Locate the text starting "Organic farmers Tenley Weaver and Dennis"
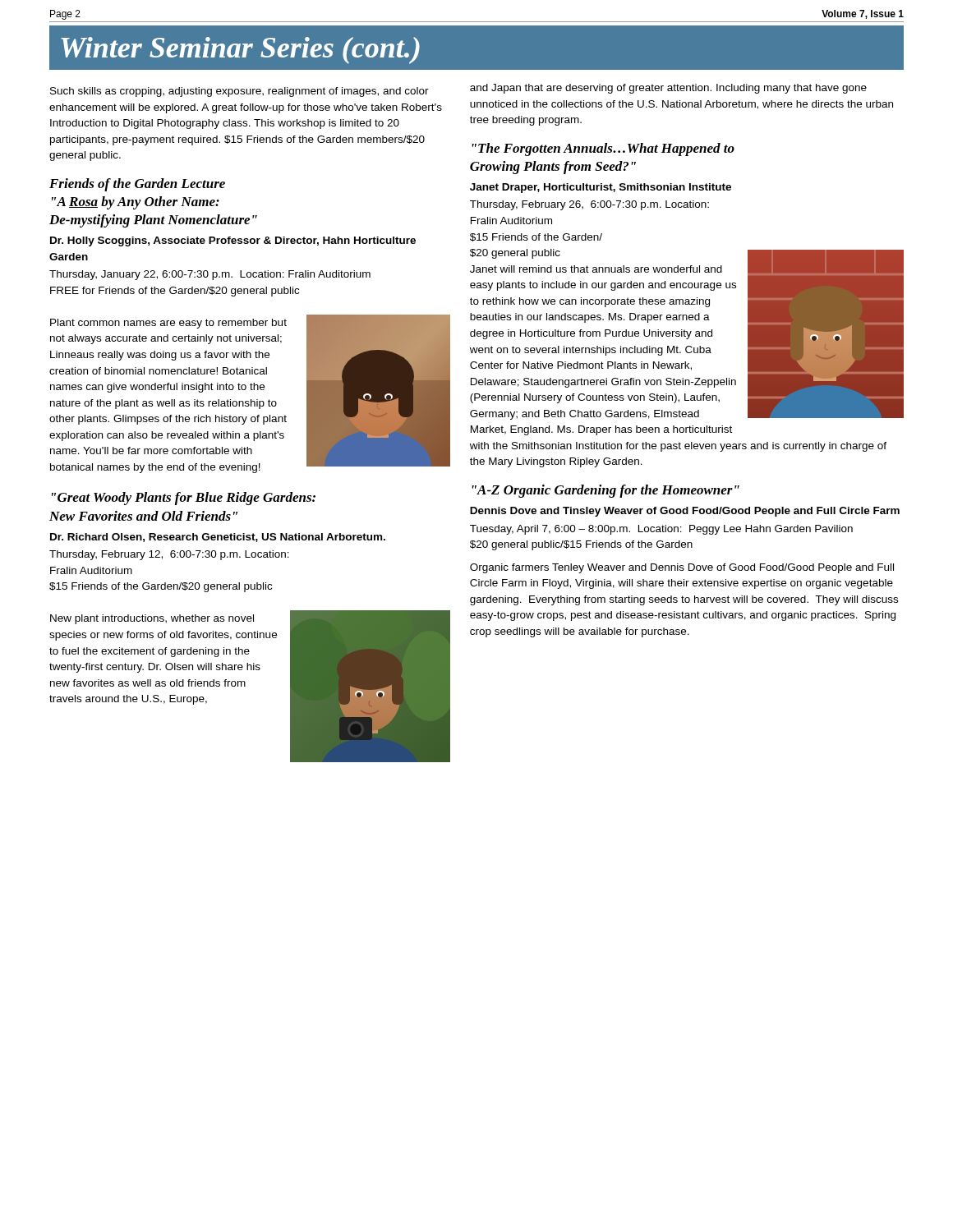953x1232 pixels. [x=684, y=599]
